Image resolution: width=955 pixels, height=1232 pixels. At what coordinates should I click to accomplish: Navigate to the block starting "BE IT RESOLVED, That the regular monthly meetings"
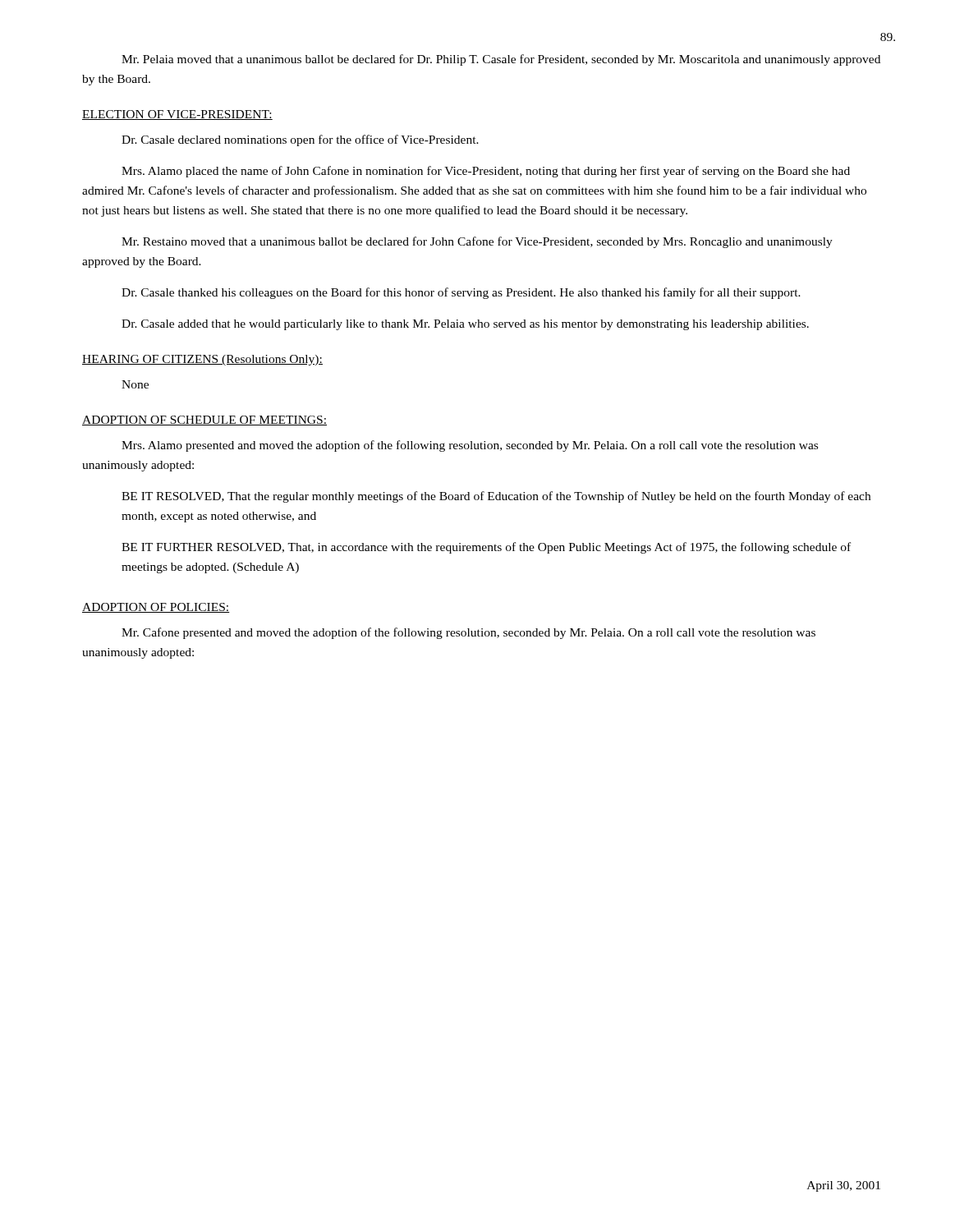[496, 506]
